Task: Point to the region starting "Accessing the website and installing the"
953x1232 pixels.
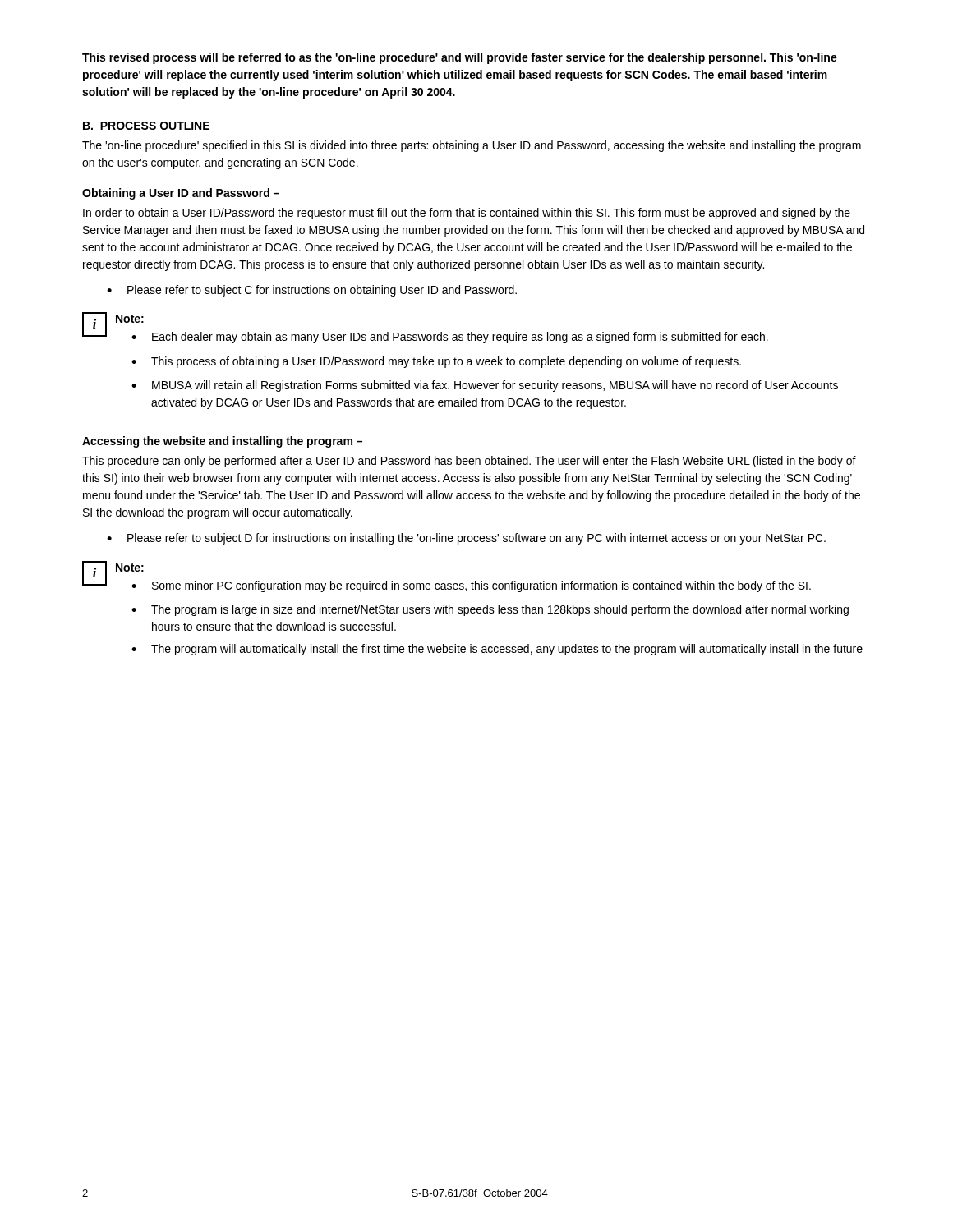Action: [222, 441]
